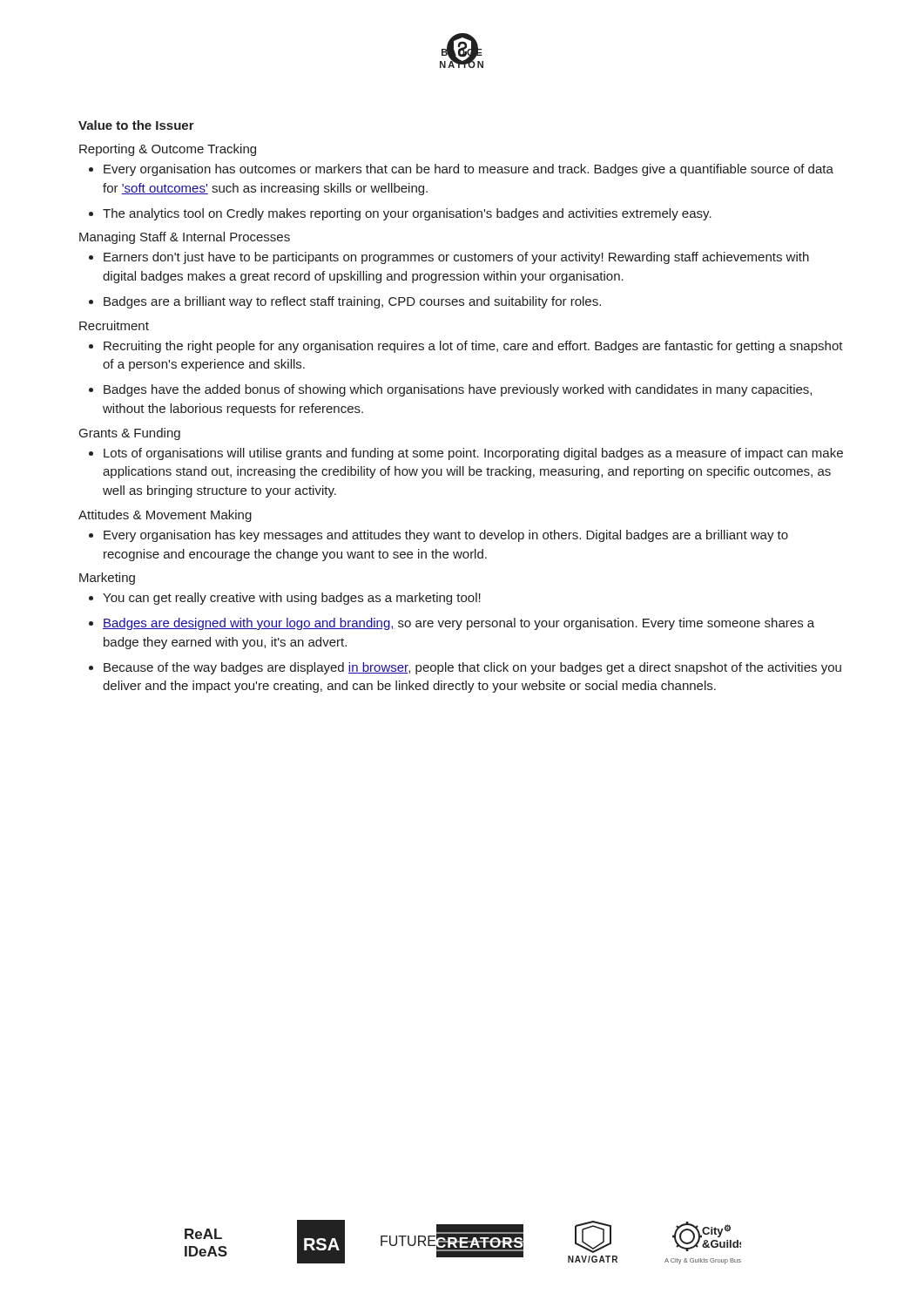
Task: Where does it say "Reporting & Outcome Tracking"?
Action: (168, 149)
